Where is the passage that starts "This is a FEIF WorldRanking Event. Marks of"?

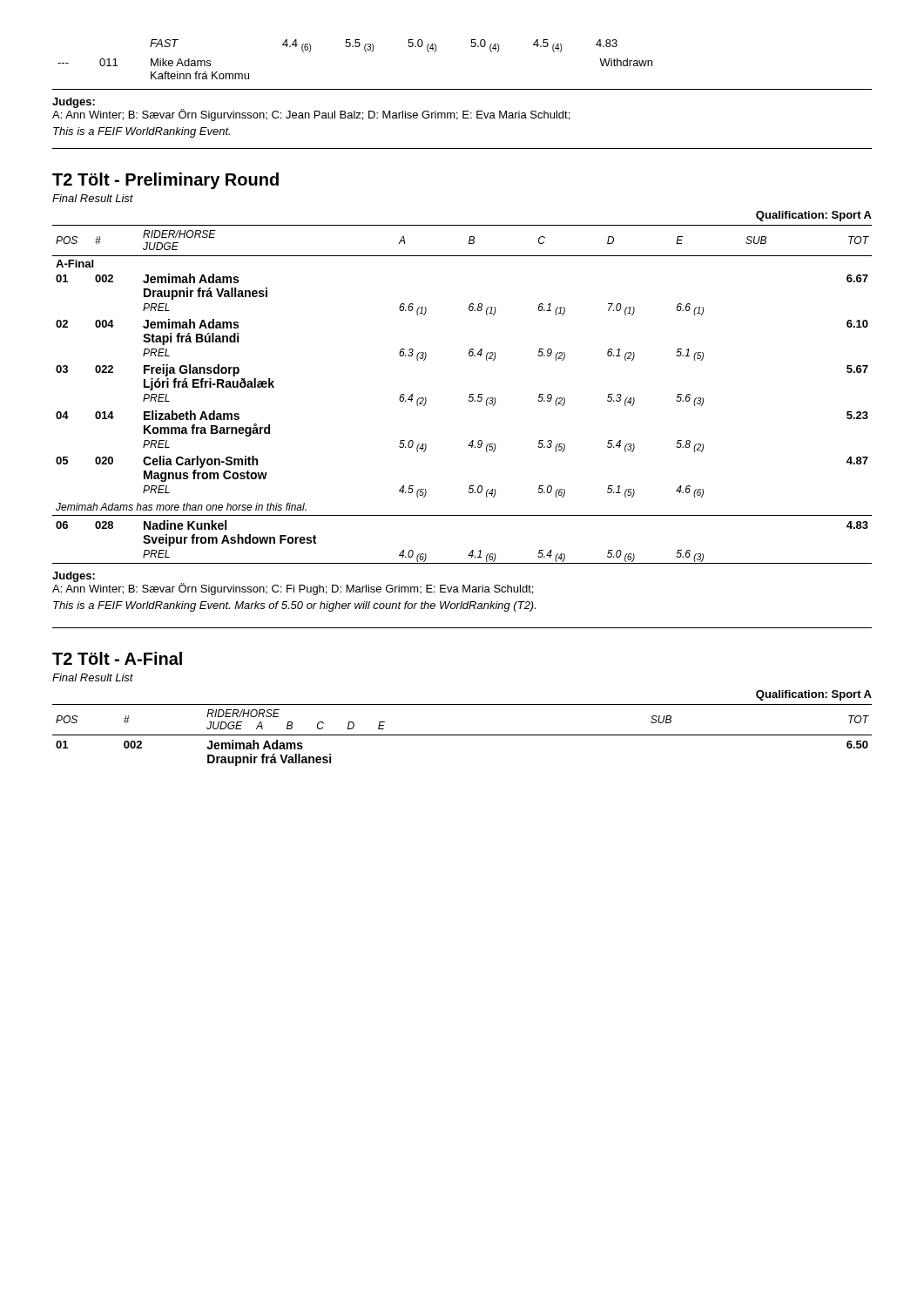(x=295, y=605)
